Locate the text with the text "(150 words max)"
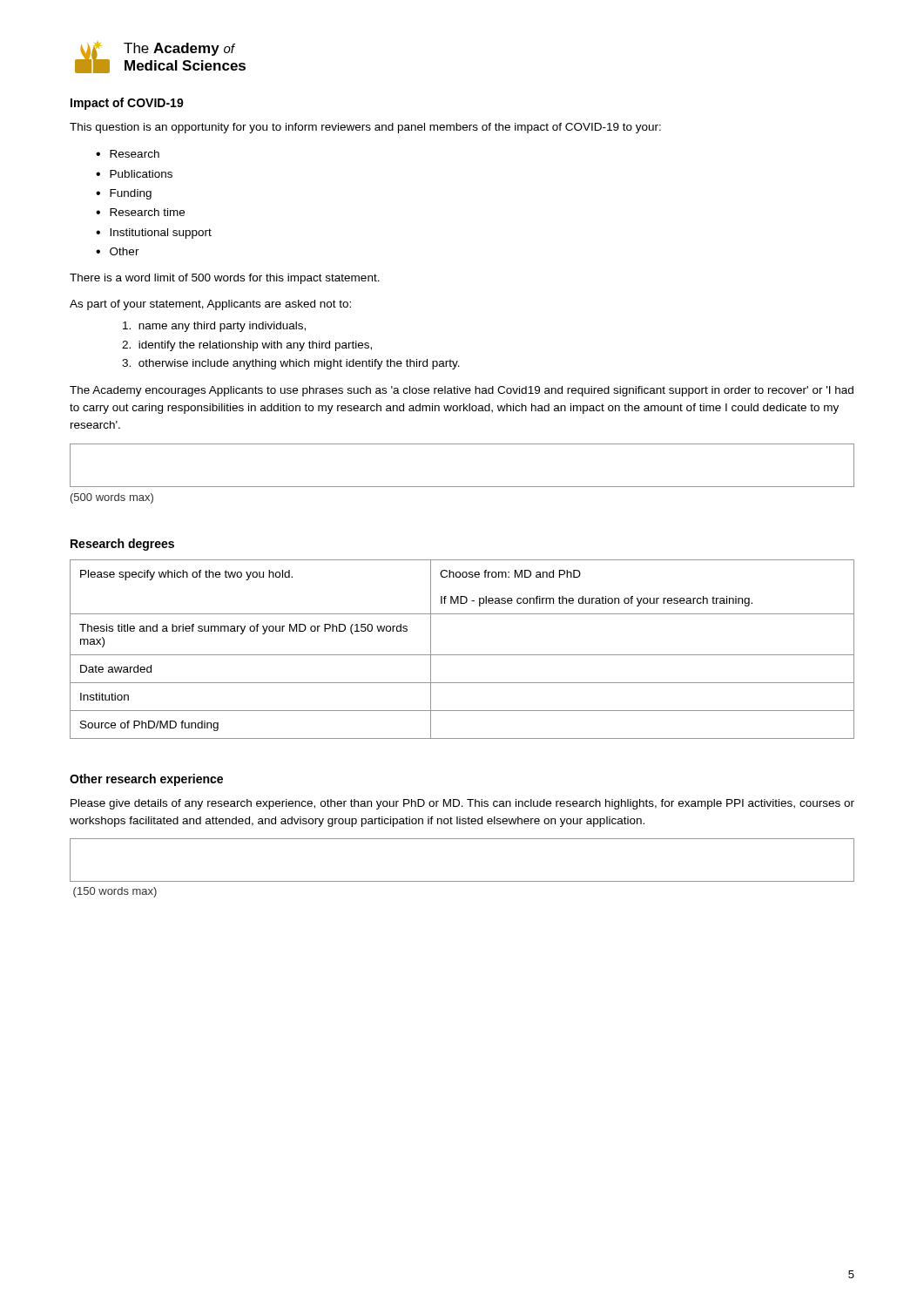Image resolution: width=924 pixels, height=1307 pixels. 113,891
